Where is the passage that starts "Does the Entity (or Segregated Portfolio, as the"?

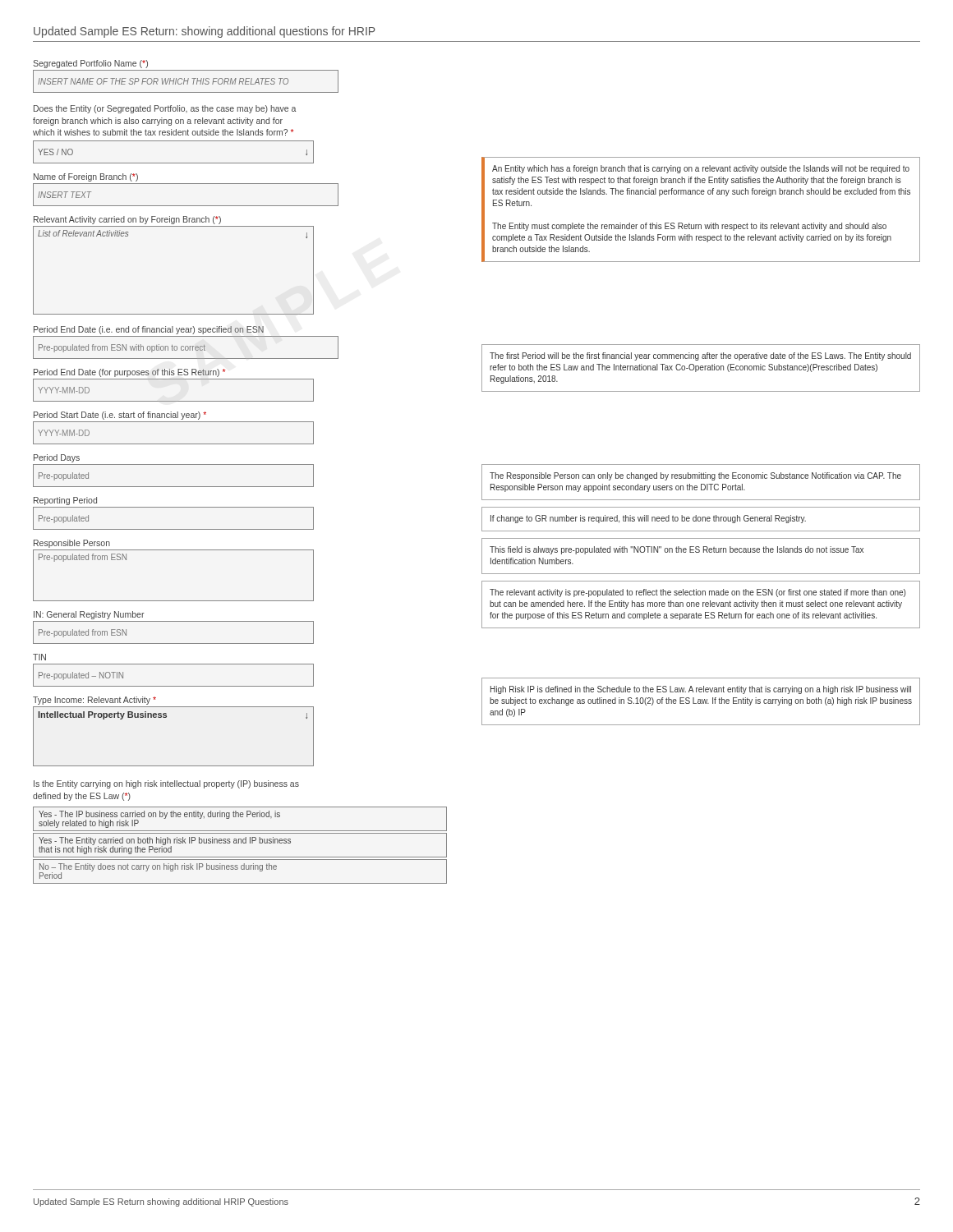point(251,133)
